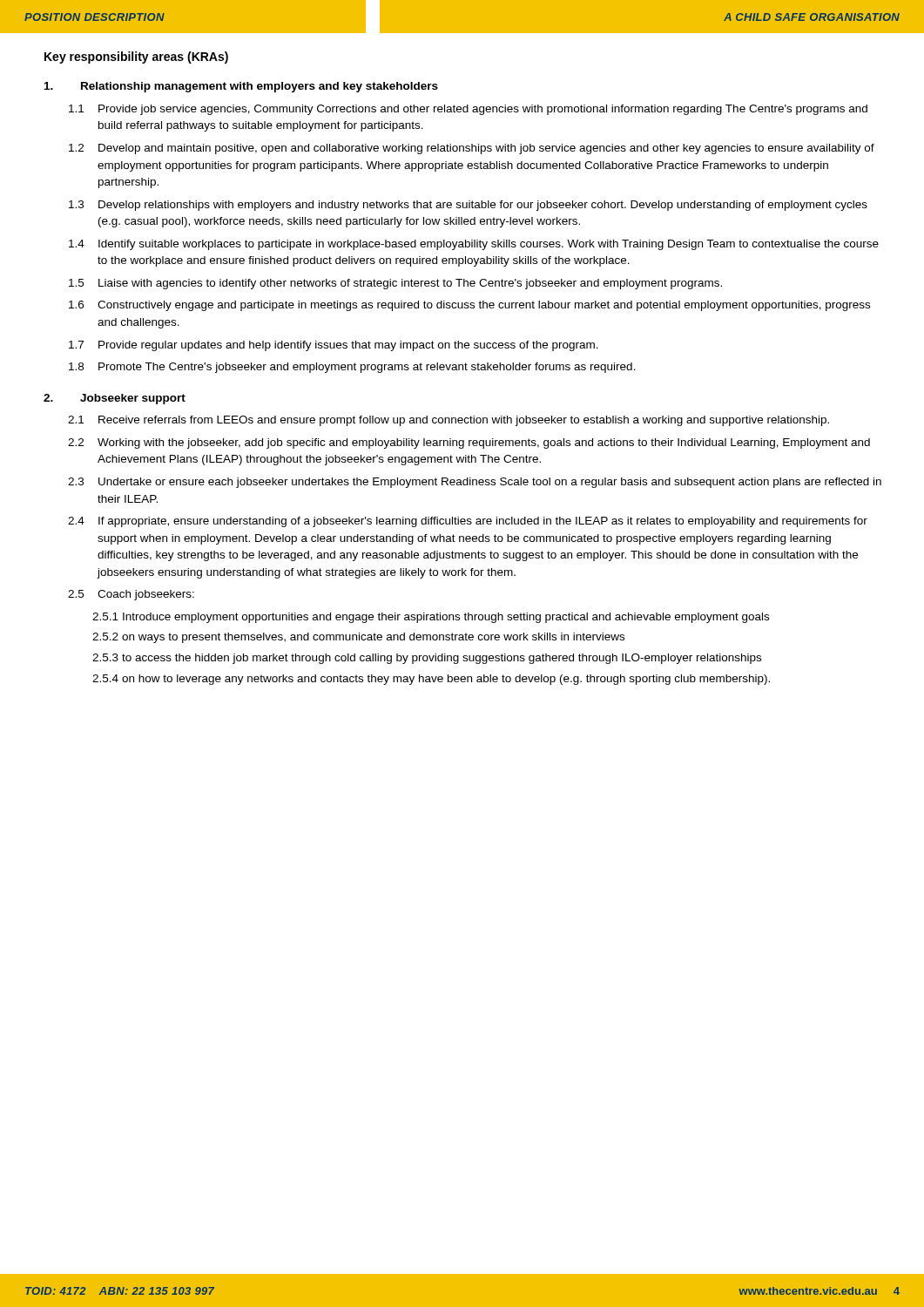Find the block on this page that starts "3 Develop relationships"
The width and height of the screenshot is (924, 1307).
click(x=466, y=213)
